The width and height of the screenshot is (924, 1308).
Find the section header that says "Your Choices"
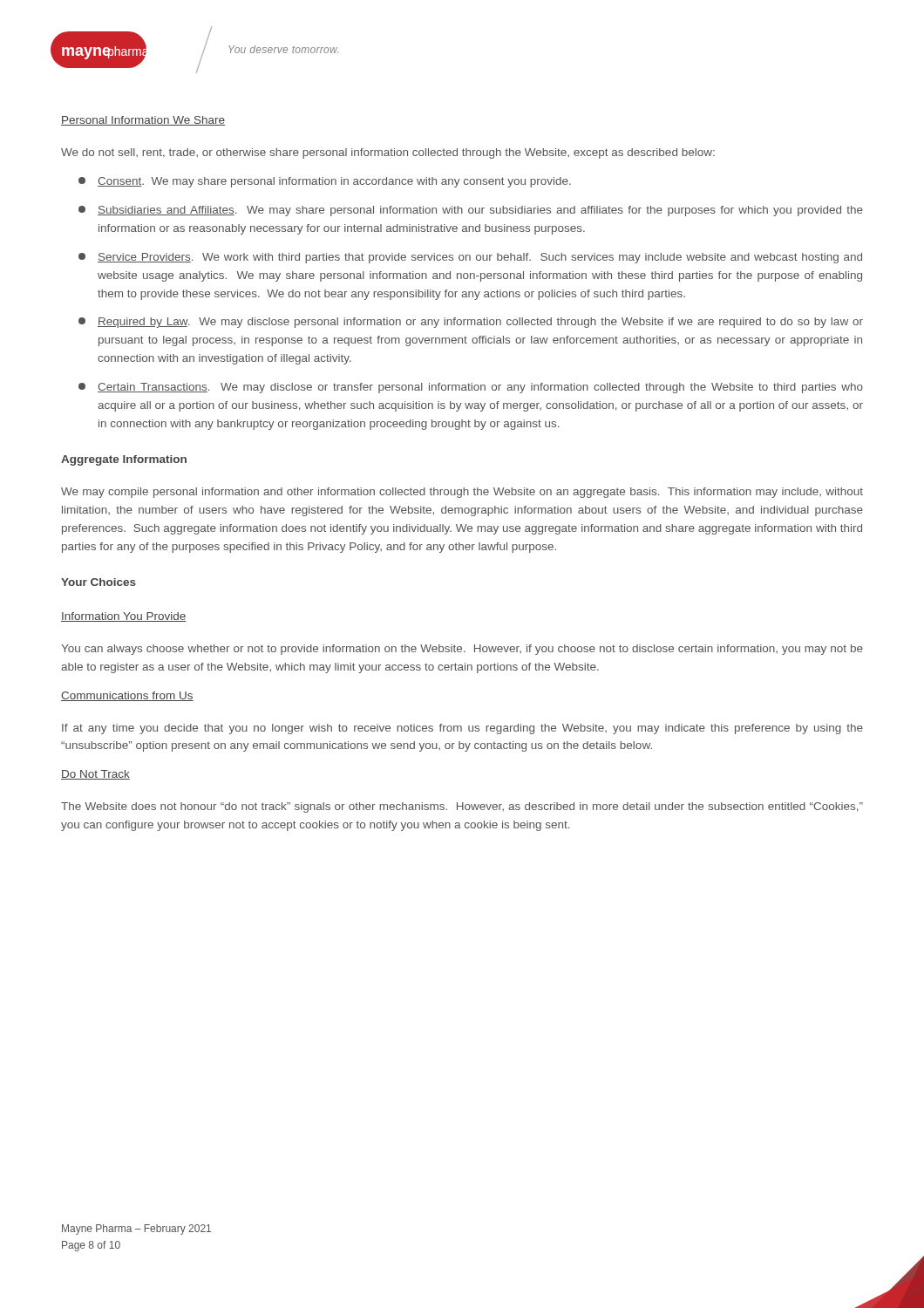click(98, 582)
